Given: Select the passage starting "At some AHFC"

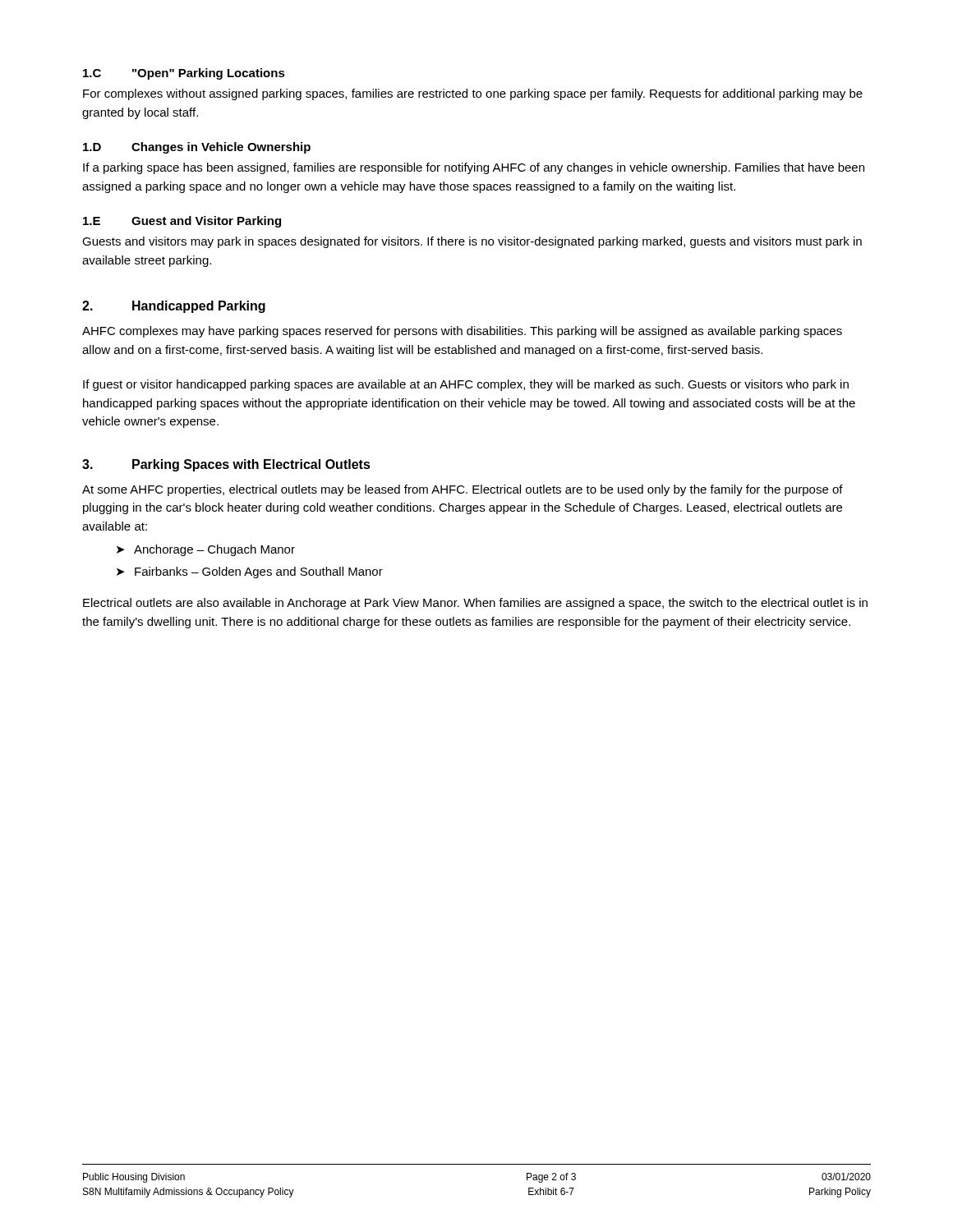Looking at the screenshot, I should [x=462, y=507].
